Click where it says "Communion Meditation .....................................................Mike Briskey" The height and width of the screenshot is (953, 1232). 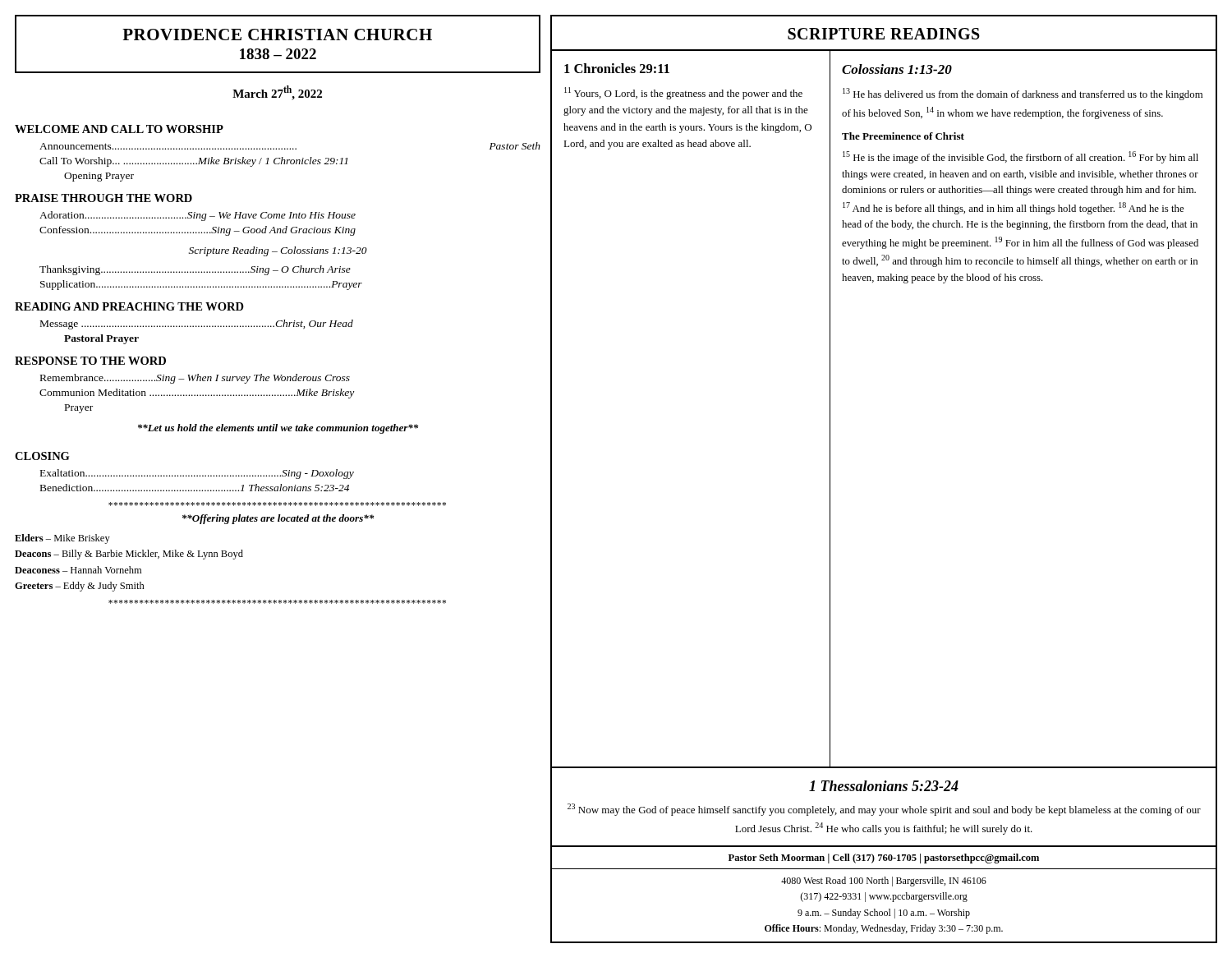coord(290,393)
